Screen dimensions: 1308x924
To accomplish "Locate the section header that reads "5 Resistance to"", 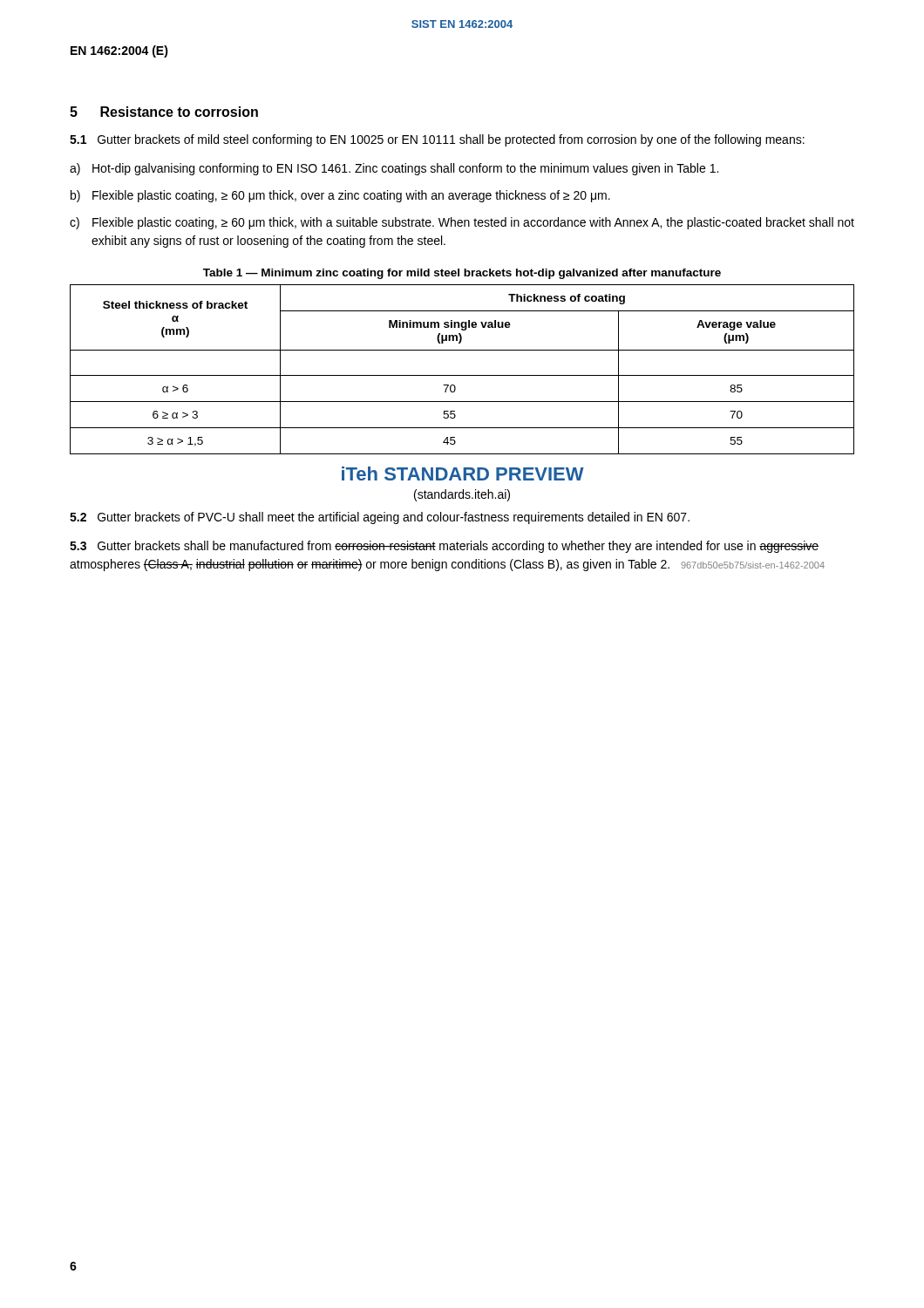I will click(x=164, y=112).
